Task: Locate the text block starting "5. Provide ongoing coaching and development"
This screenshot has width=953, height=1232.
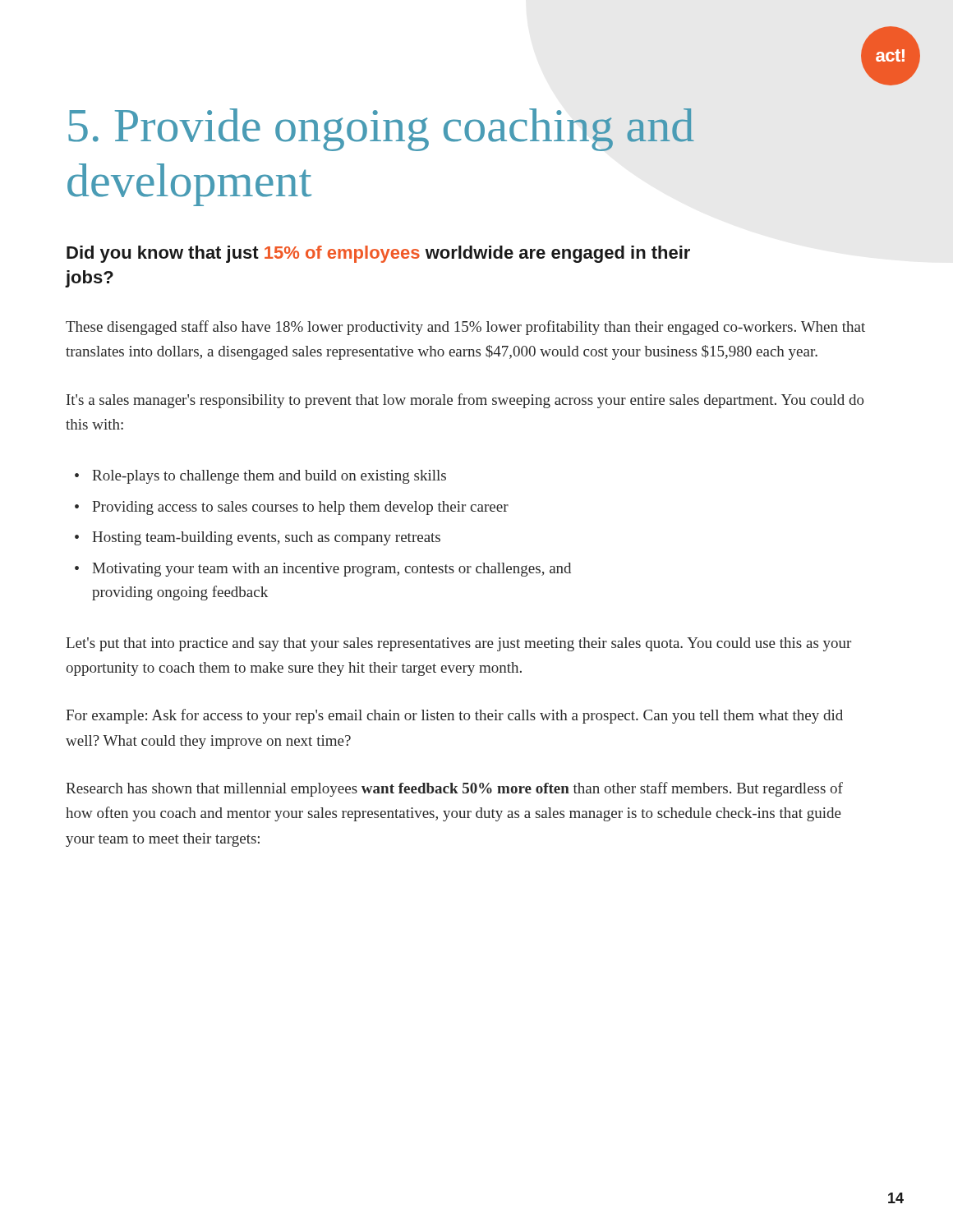Action: [435, 153]
